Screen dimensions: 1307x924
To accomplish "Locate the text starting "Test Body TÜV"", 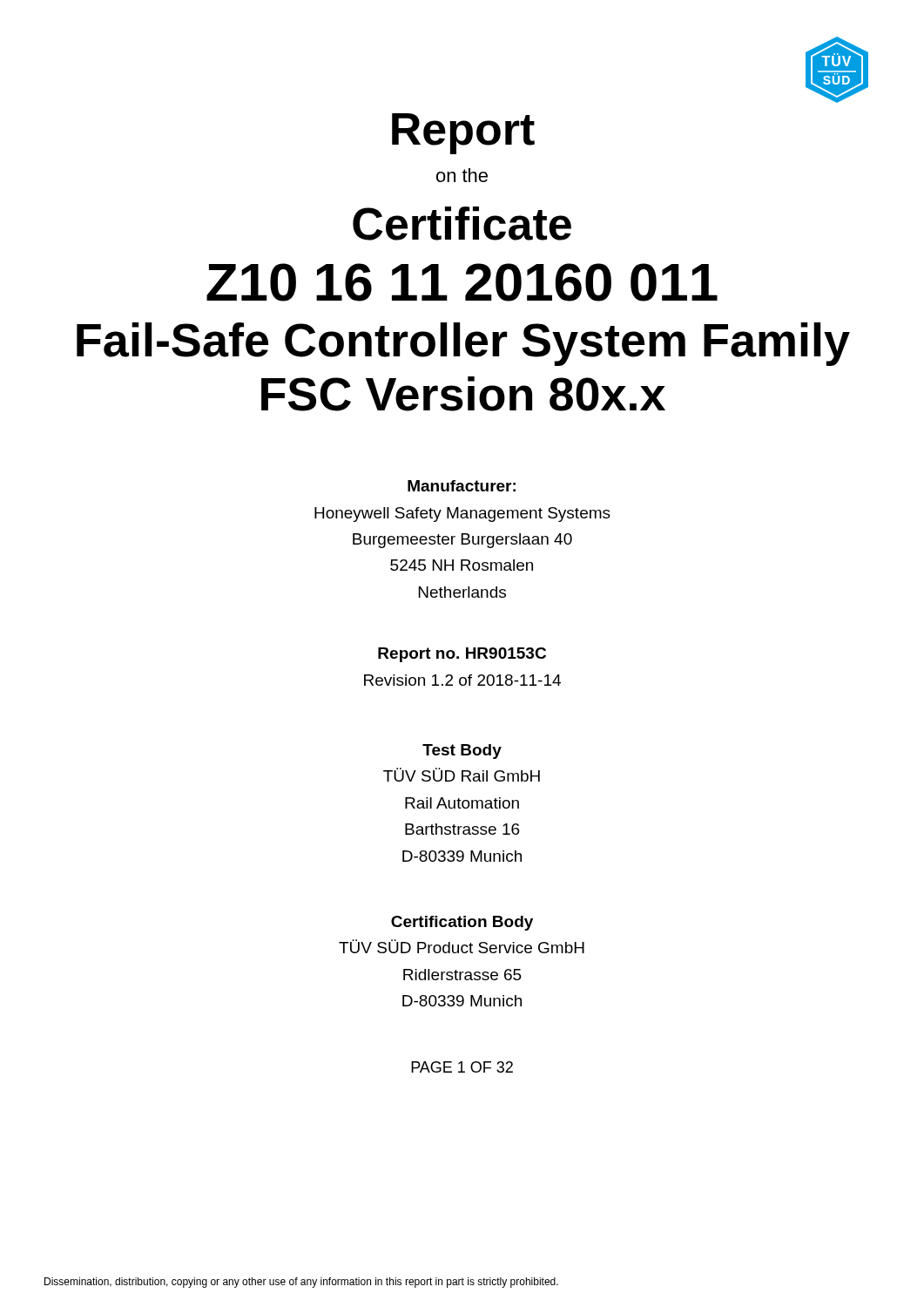I will pyautogui.click(x=462, y=803).
